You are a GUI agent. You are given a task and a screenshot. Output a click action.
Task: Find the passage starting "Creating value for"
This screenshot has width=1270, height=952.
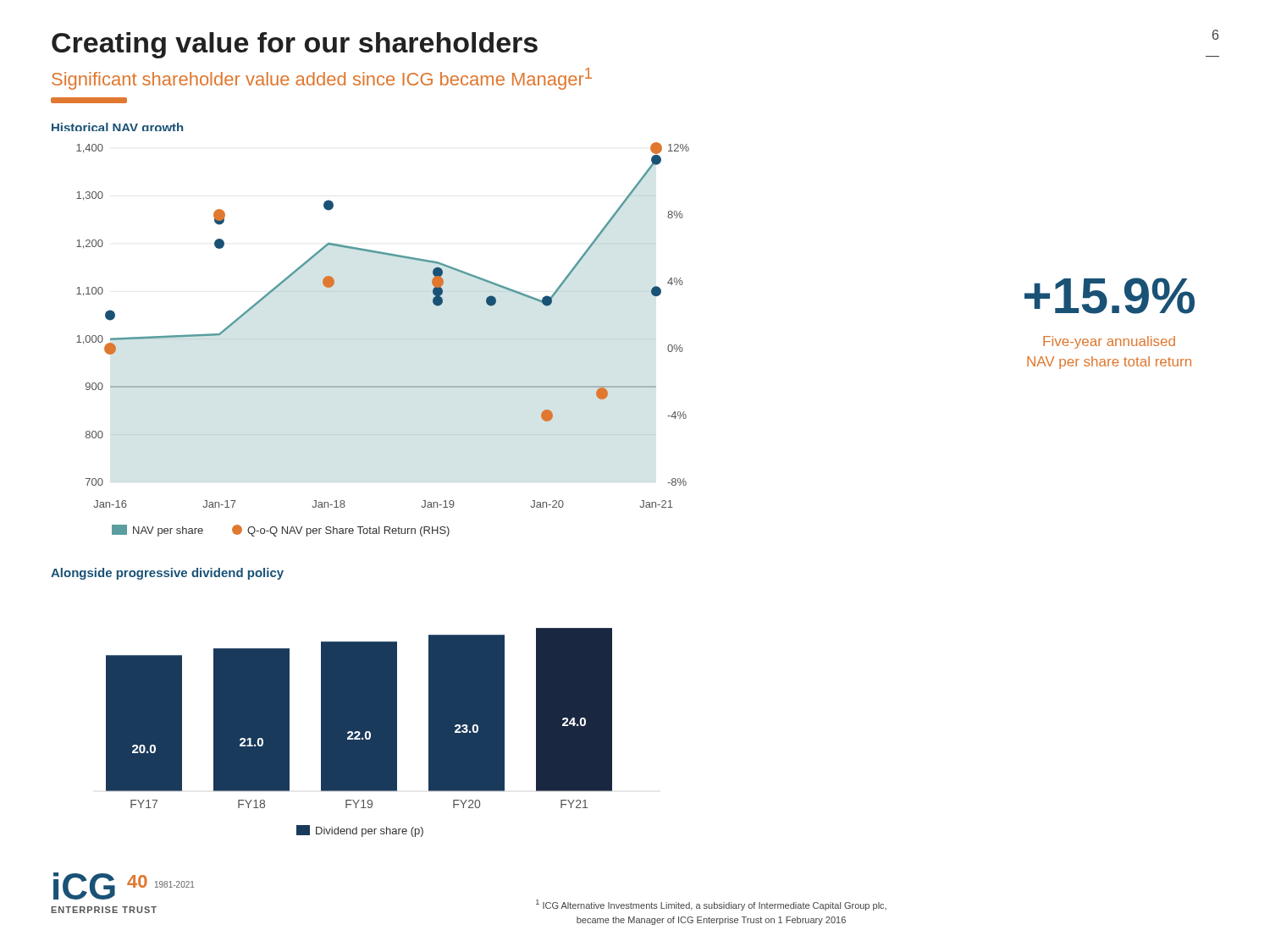click(x=516, y=59)
